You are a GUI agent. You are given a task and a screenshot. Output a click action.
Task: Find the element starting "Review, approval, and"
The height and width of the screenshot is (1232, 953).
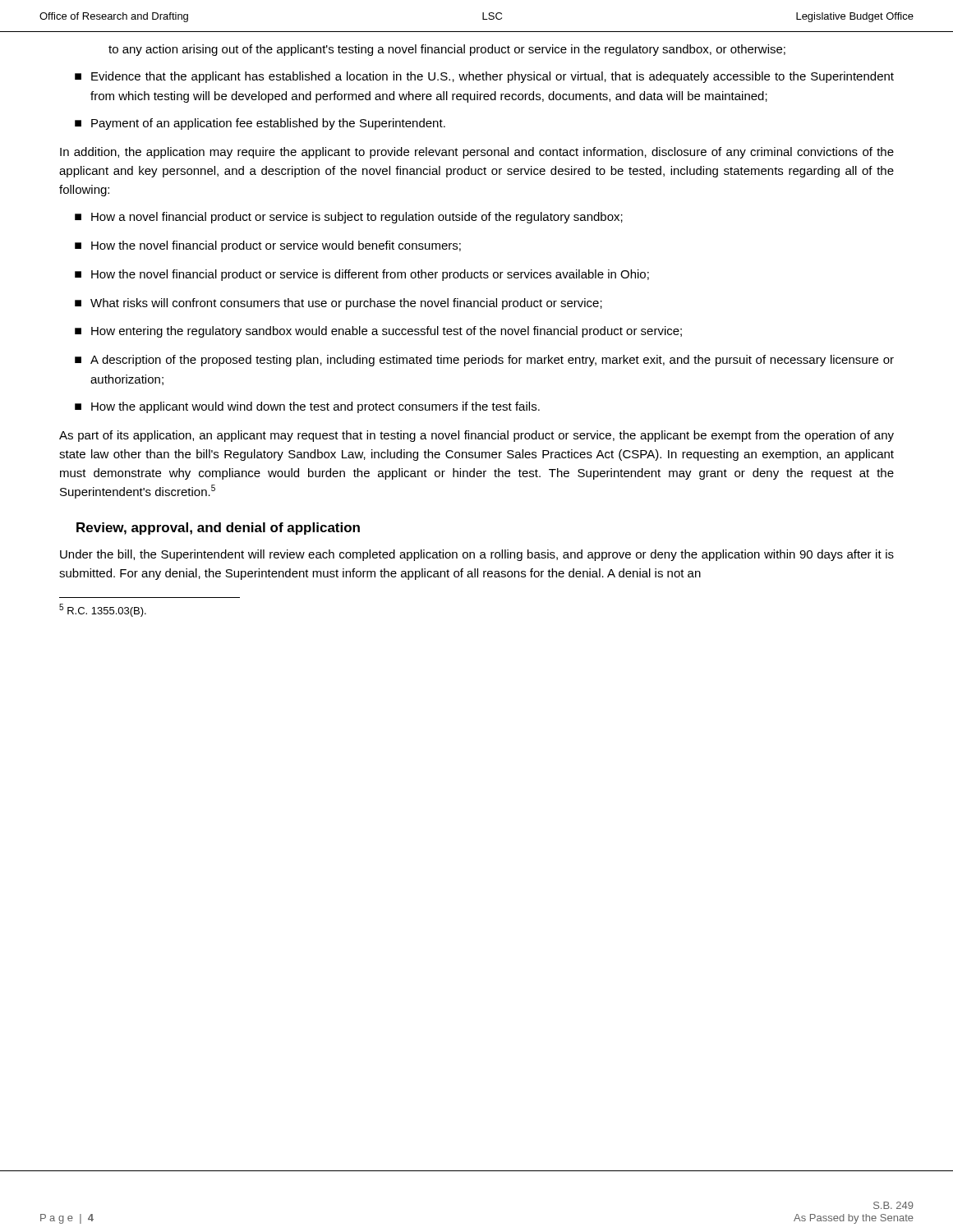pos(218,527)
